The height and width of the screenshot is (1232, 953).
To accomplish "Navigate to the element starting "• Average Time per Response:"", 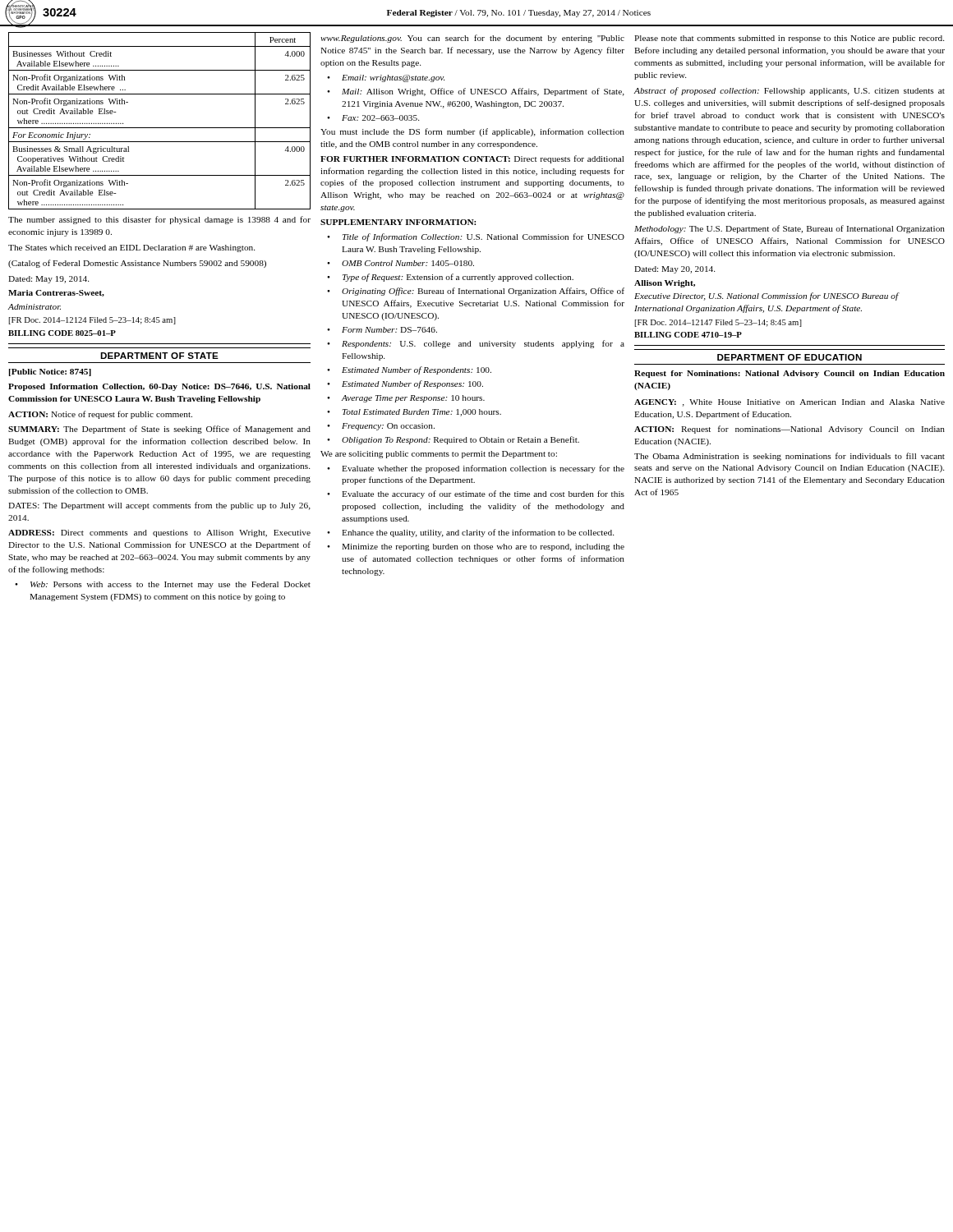I will pyautogui.click(x=406, y=398).
